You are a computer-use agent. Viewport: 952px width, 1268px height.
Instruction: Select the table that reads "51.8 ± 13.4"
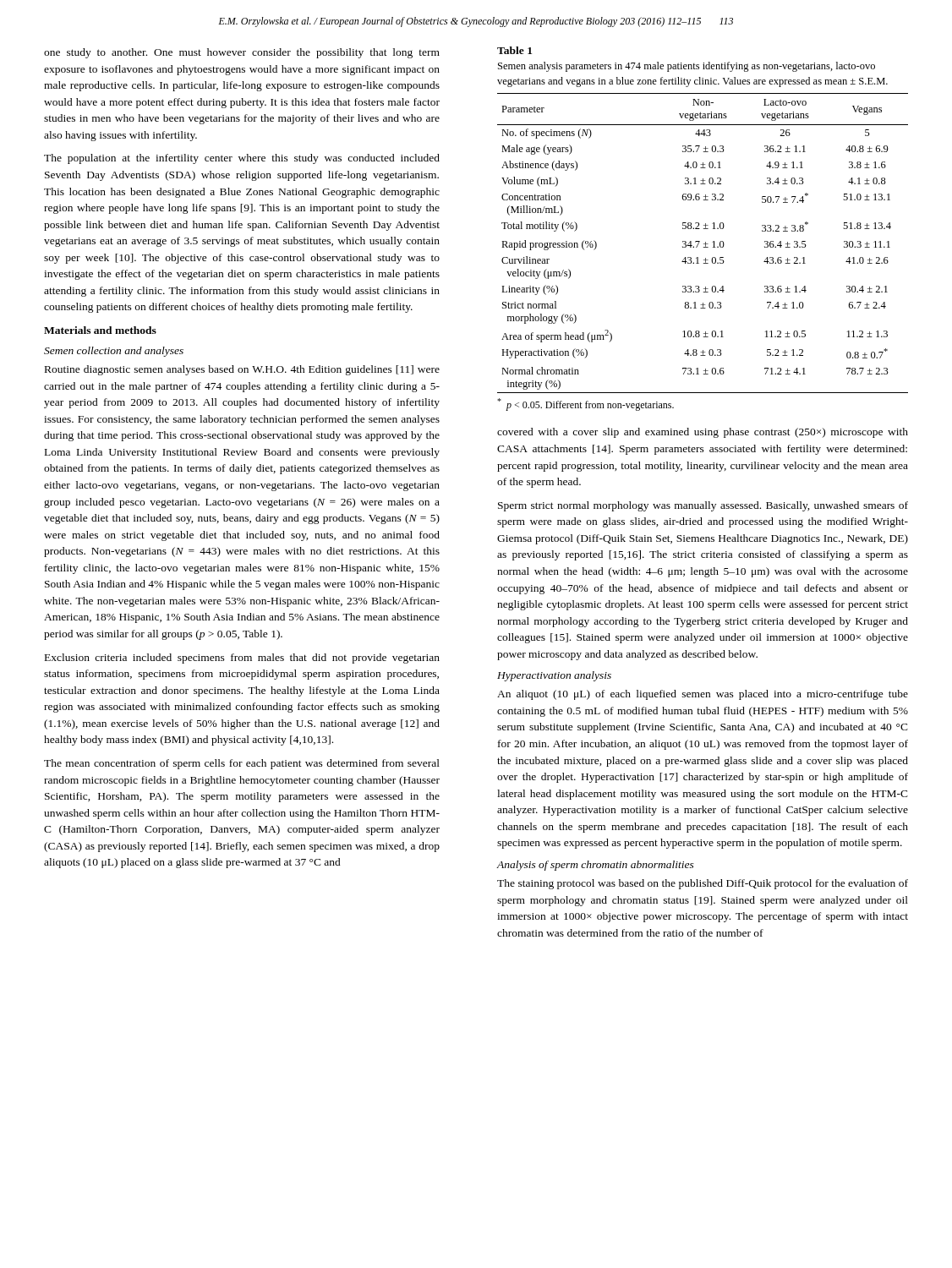click(x=703, y=243)
